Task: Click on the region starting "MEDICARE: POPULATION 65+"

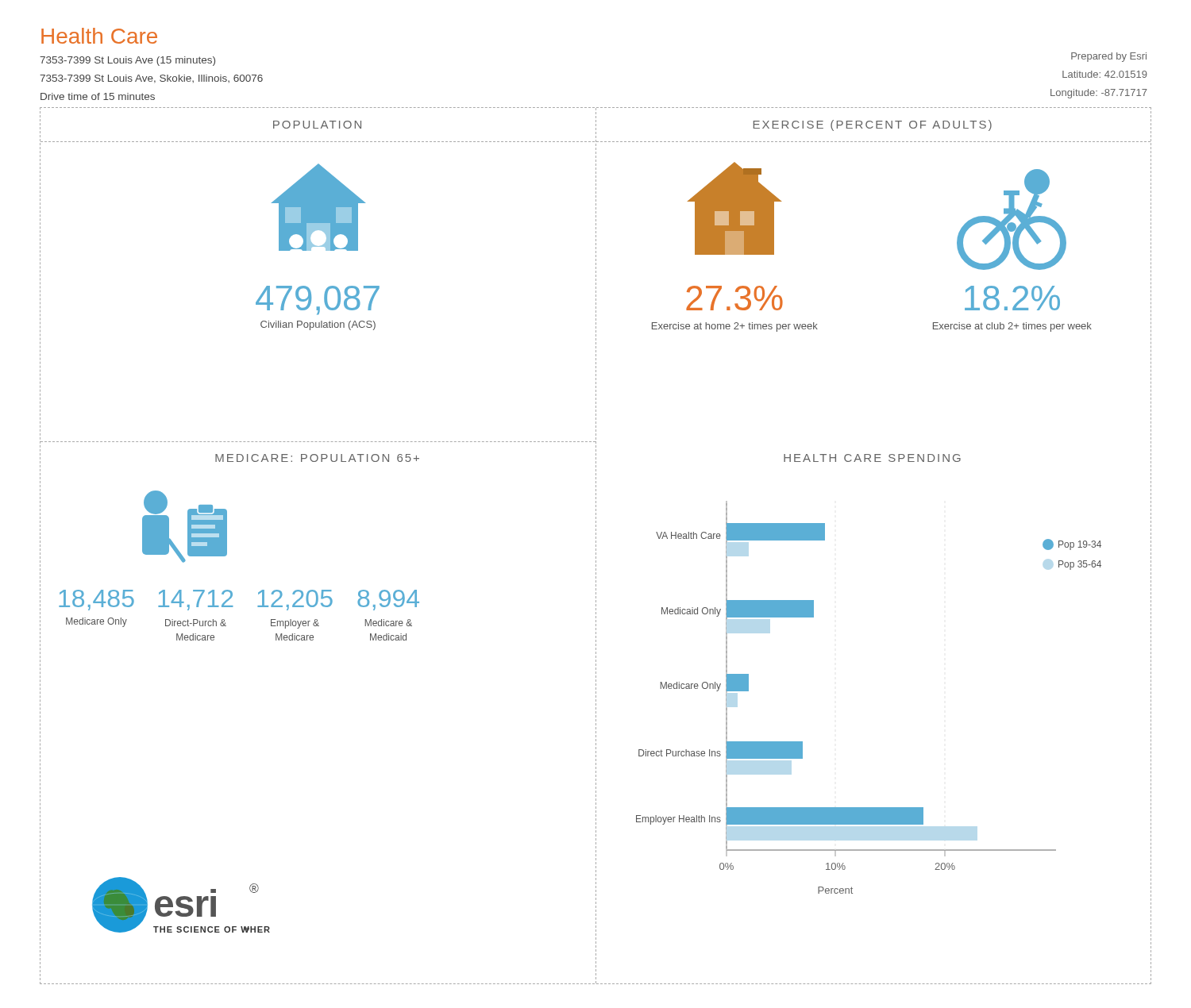Action: click(x=318, y=458)
